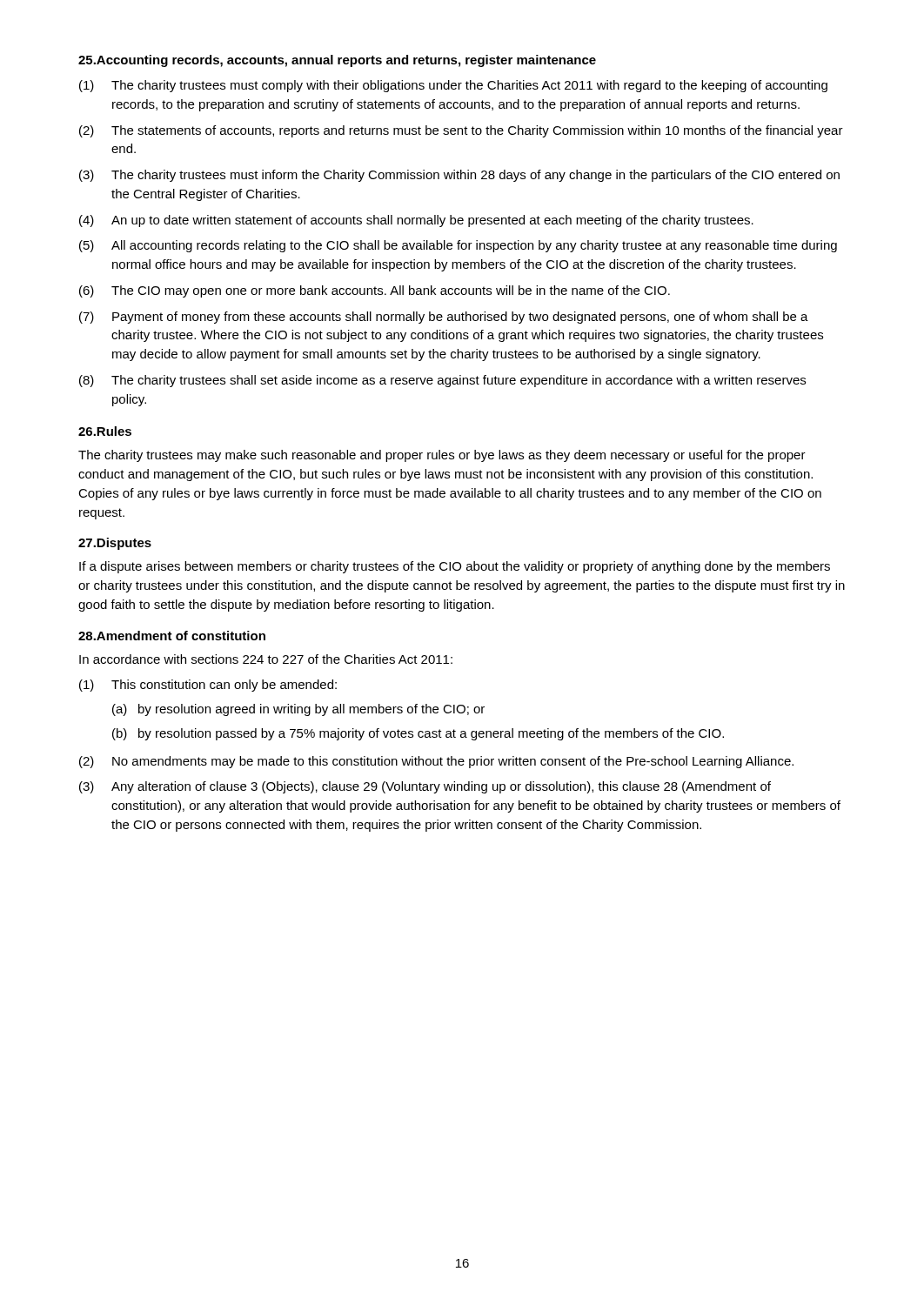This screenshot has height=1305, width=924.
Task: Navigate to the region starting "(2) The statements of"
Action: coord(462,139)
